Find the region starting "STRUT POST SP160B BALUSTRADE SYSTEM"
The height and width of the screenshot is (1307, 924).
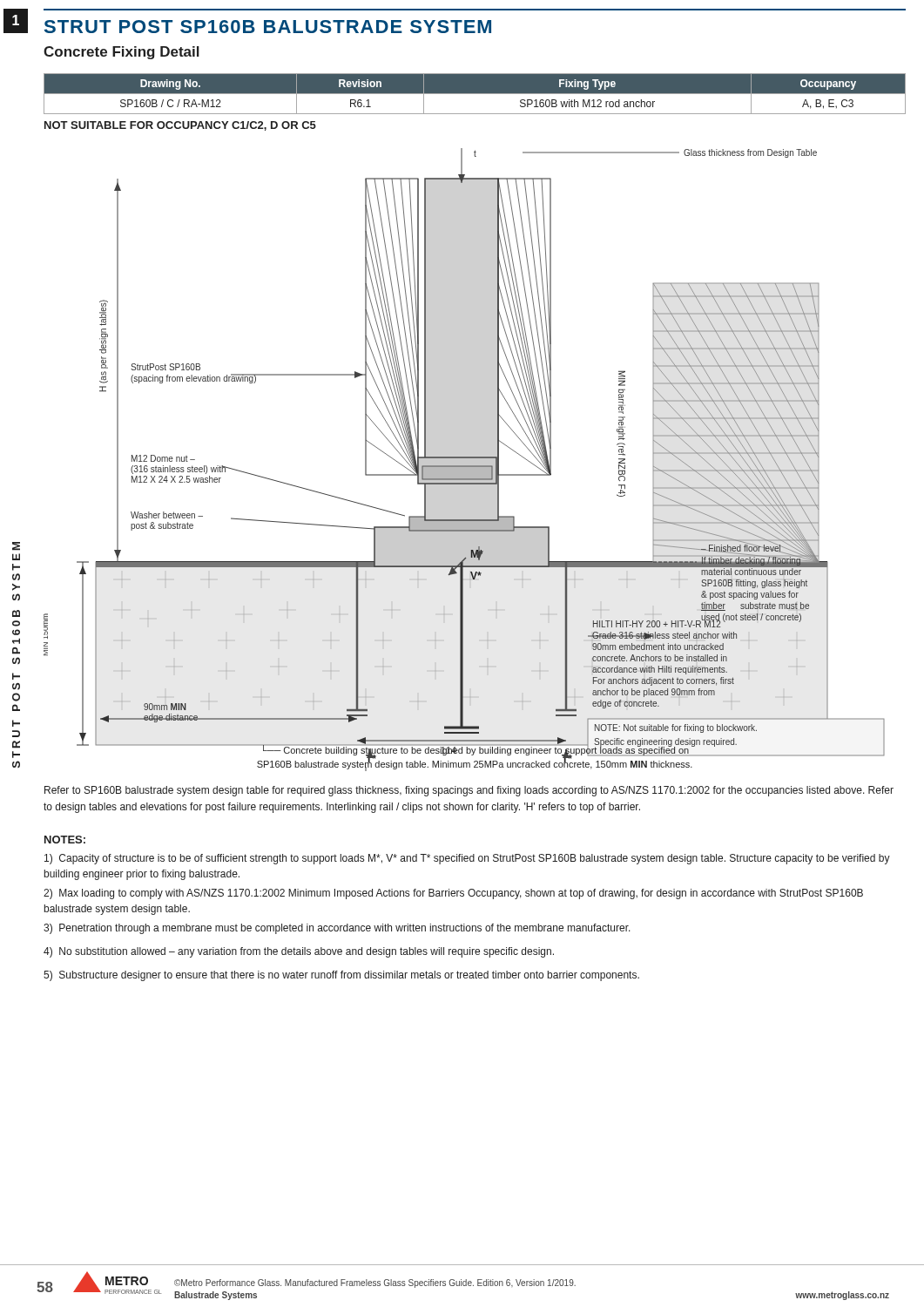(269, 27)
